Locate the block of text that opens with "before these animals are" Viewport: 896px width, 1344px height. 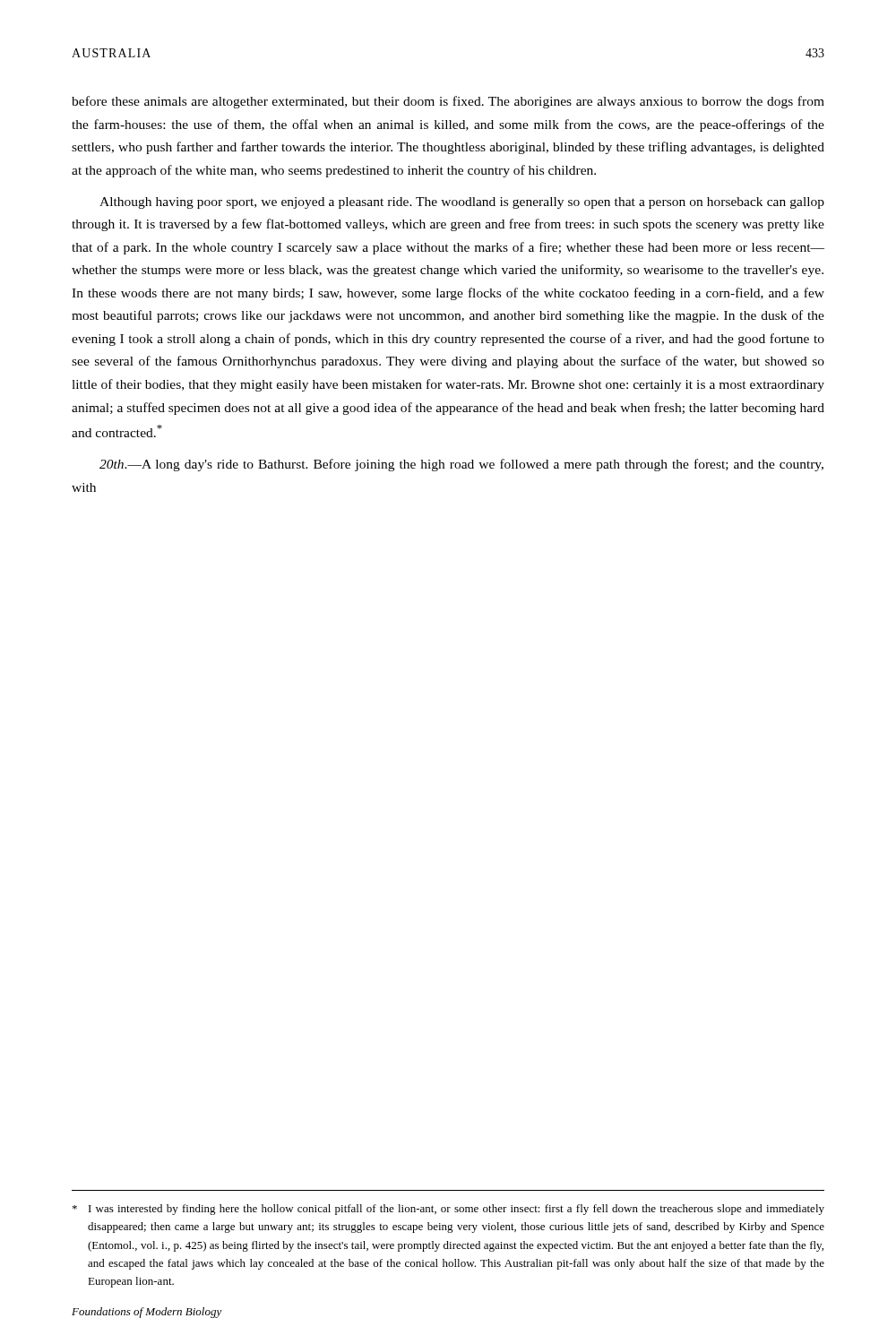[x=448, y=294]
